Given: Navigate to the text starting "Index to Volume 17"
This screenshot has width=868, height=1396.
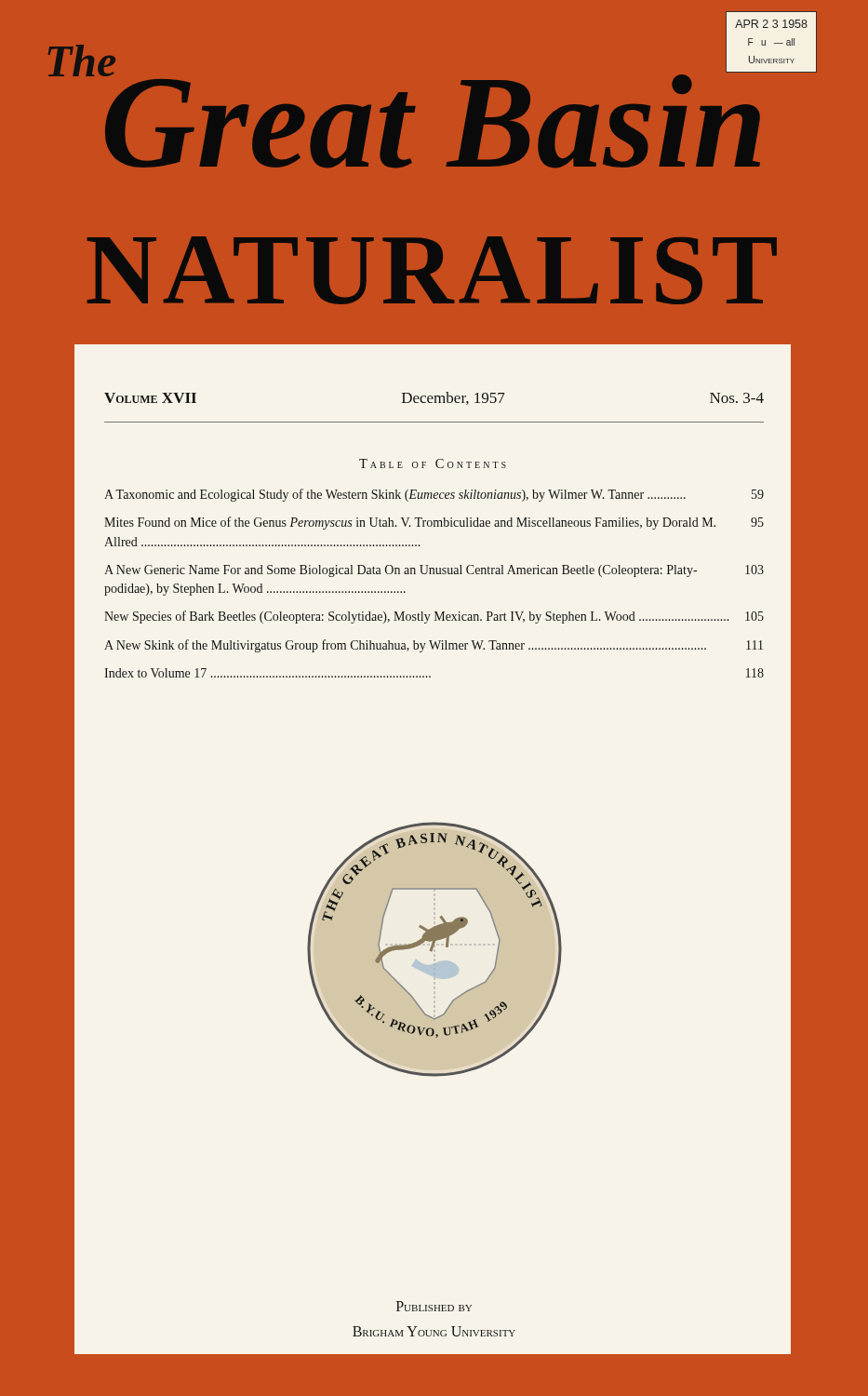Looking at the screenshot, I should 434,674.
